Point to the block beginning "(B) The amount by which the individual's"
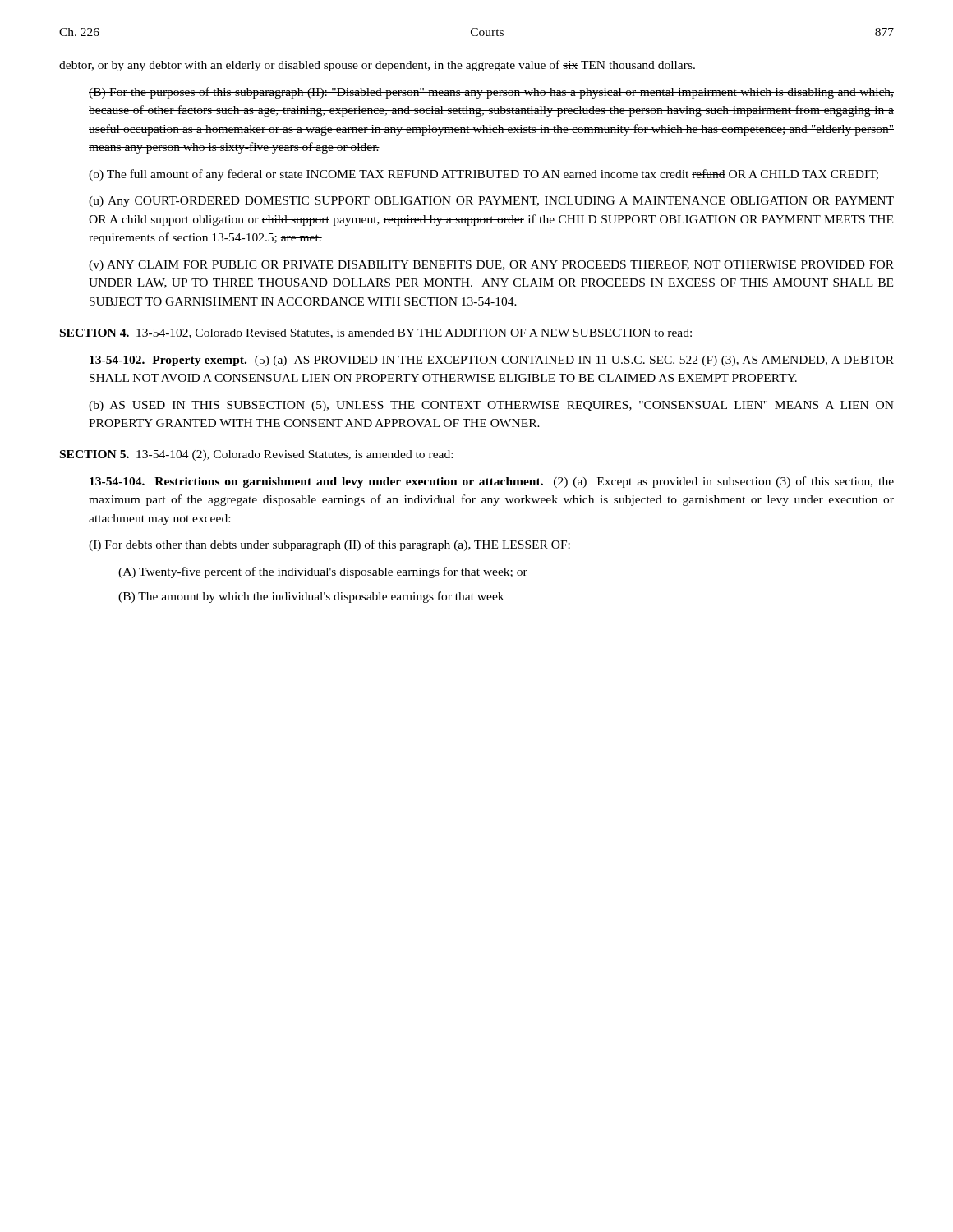The image size is (953, 1232). tap(311, 596)
